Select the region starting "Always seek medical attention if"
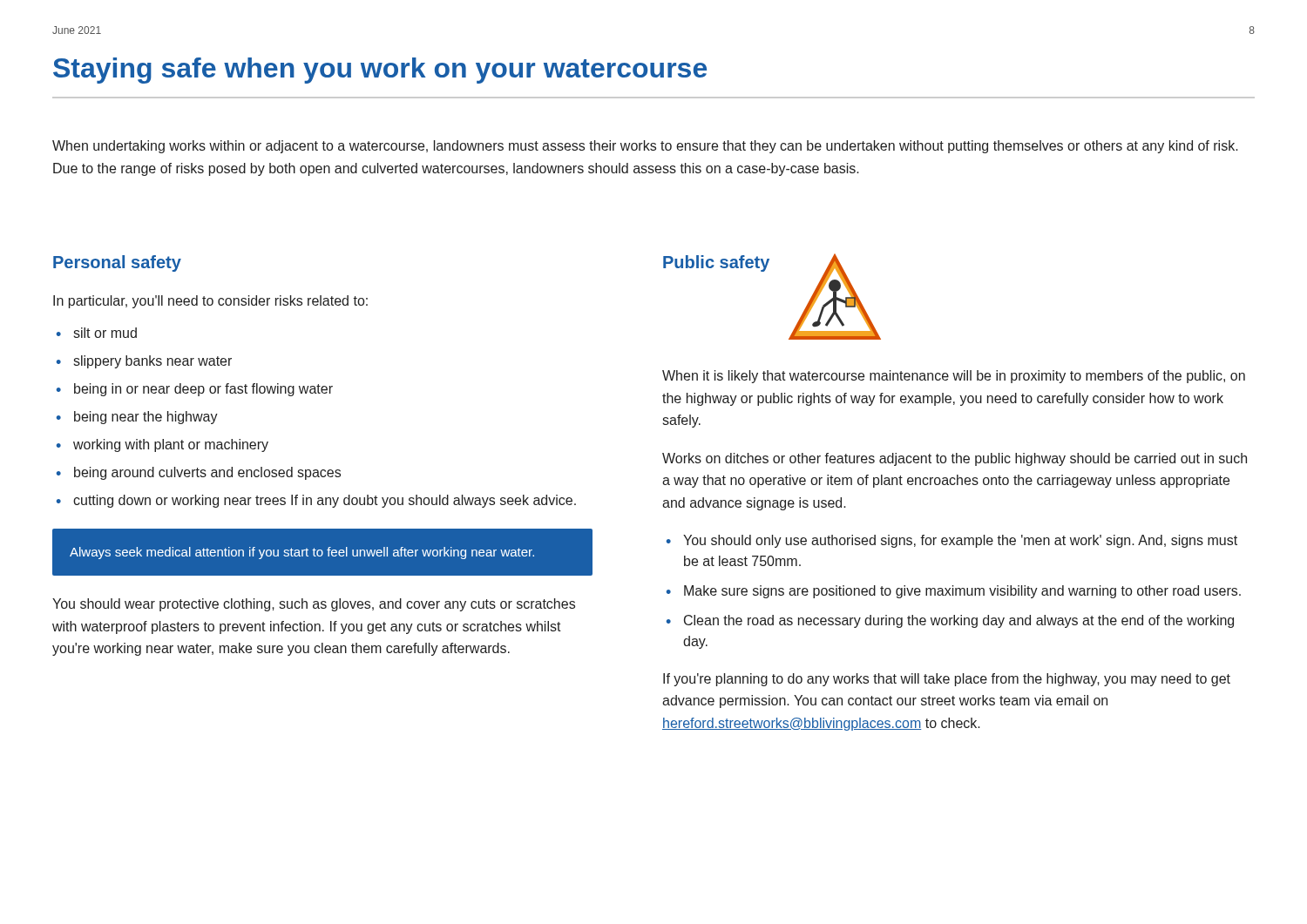Image resolution: width=1307 pixels, height=924 pixels. [303, 551]
